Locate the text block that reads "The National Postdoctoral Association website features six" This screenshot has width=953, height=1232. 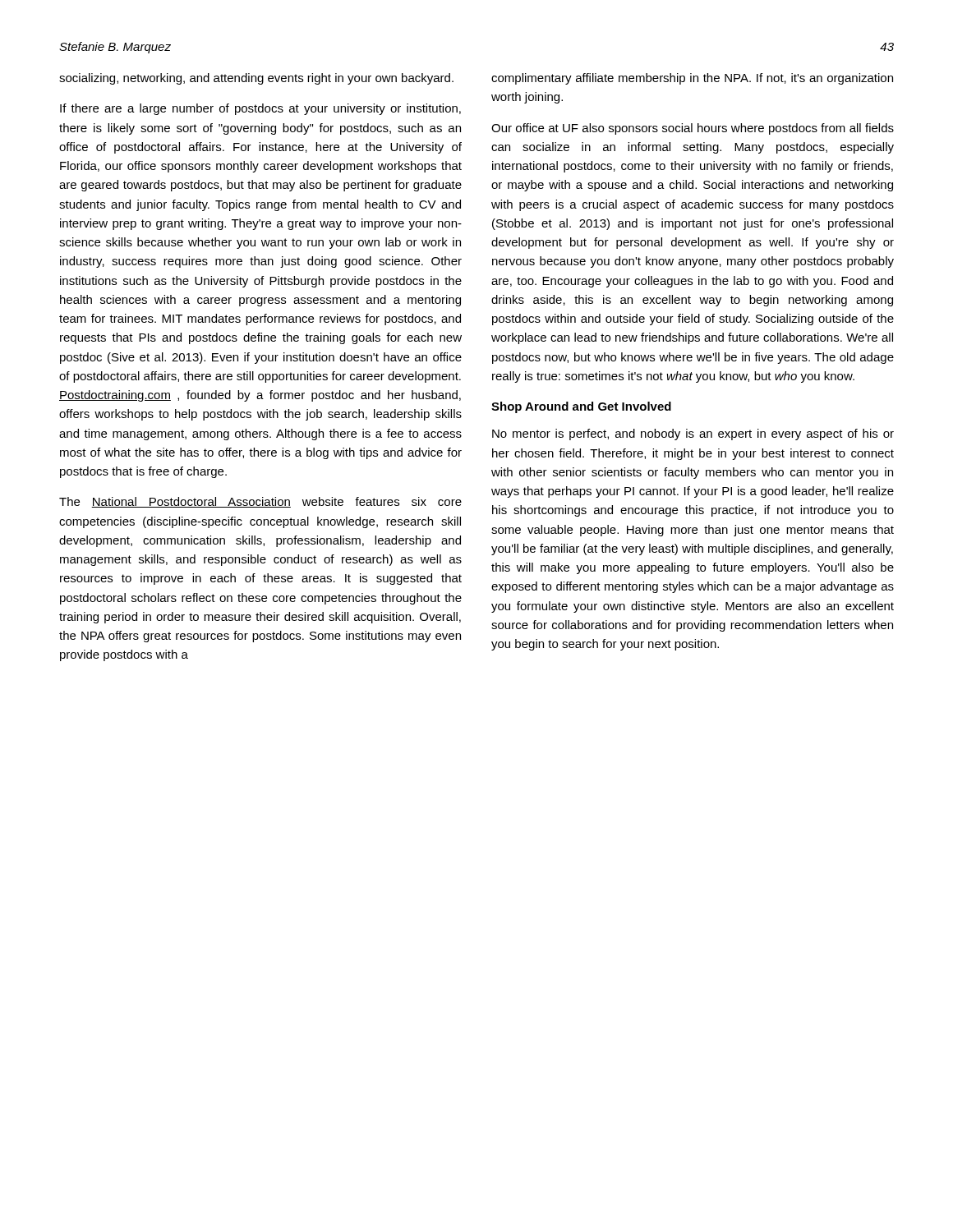[x=260, y=578]
